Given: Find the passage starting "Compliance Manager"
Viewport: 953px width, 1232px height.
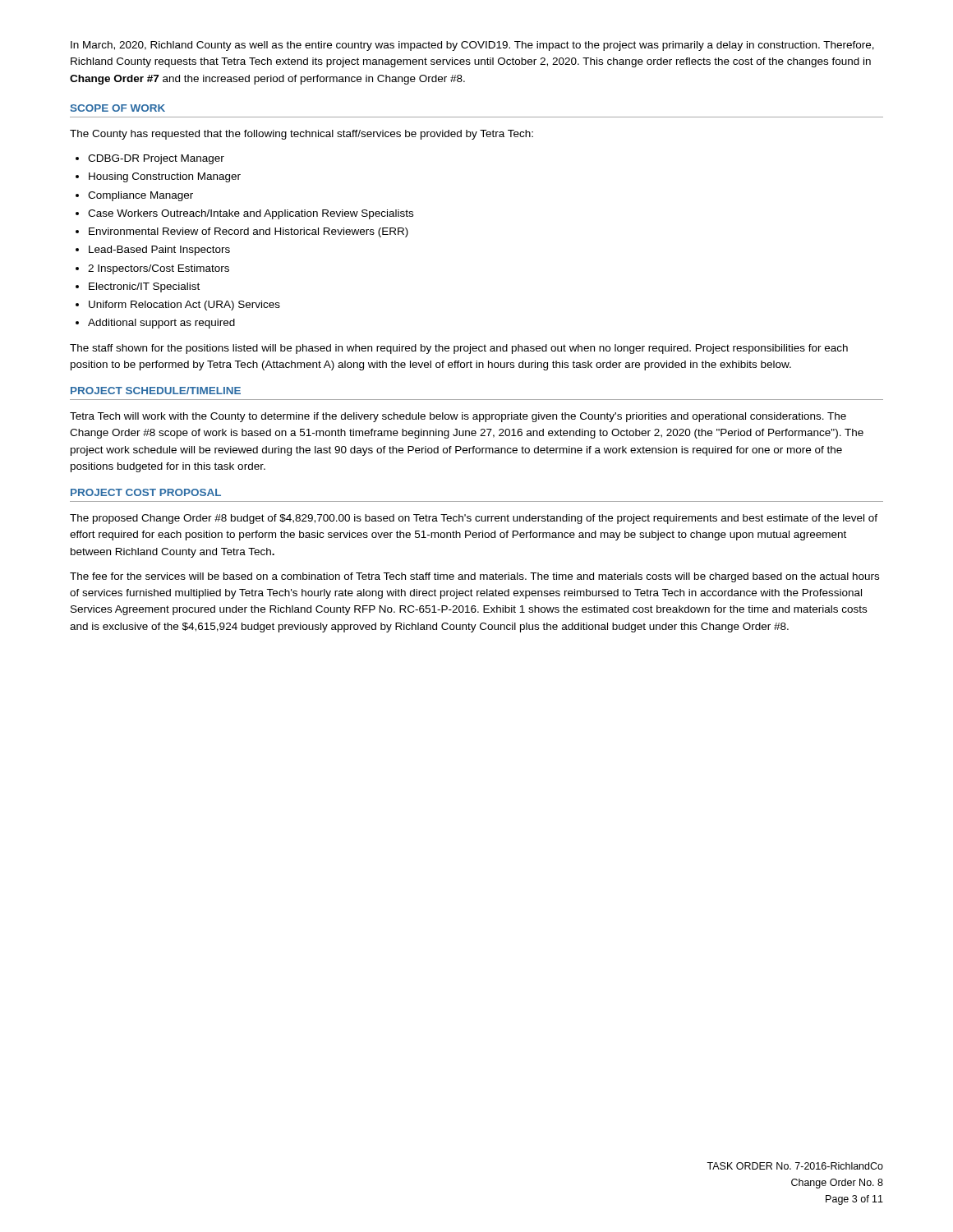Looking at the screenshot, I should (141, 195).
